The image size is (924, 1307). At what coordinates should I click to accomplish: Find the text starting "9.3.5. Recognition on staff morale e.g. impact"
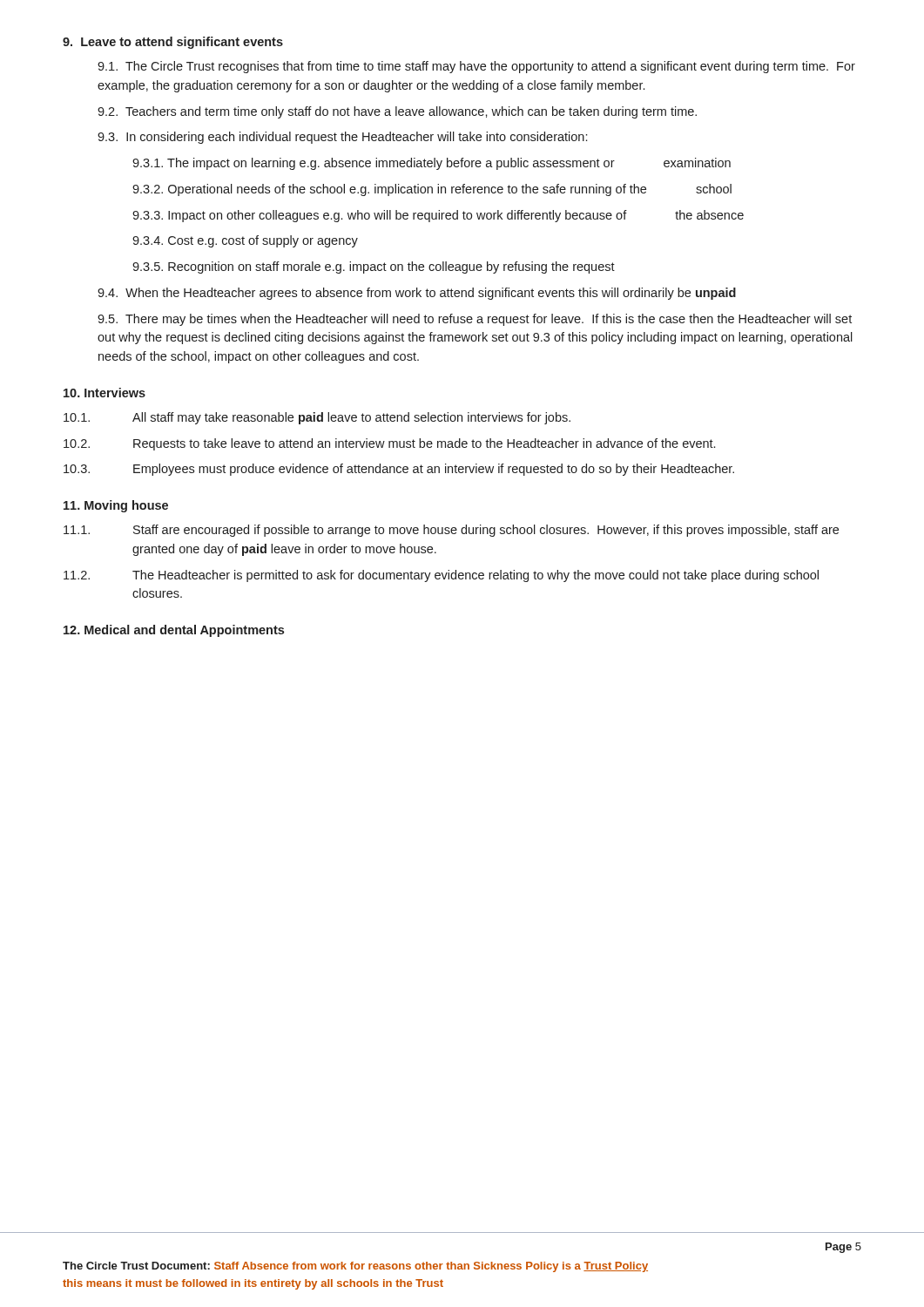pyautogui.click(x=373, y=267)
